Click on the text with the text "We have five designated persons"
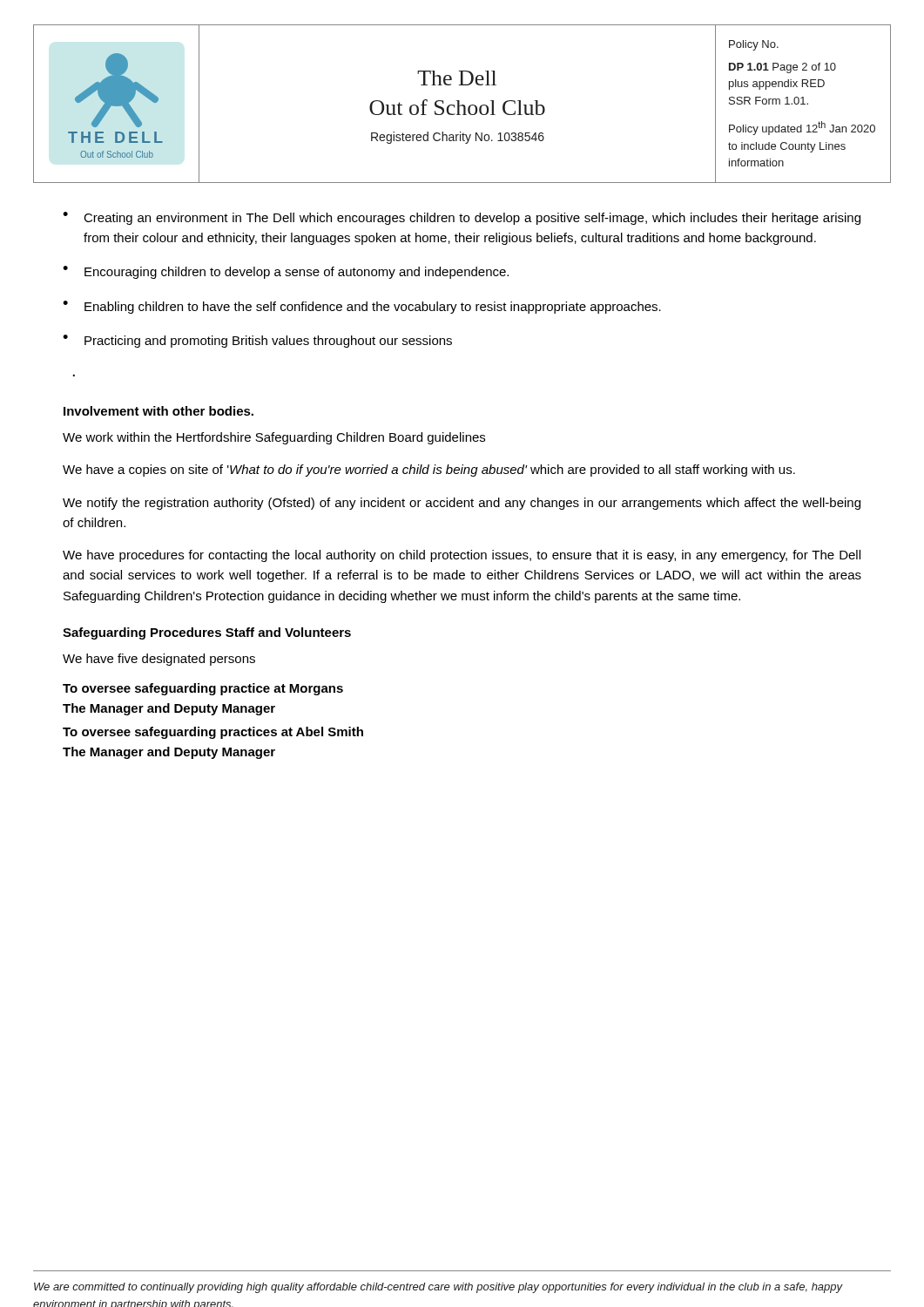 pyautogui.click(x=159, y=658)
